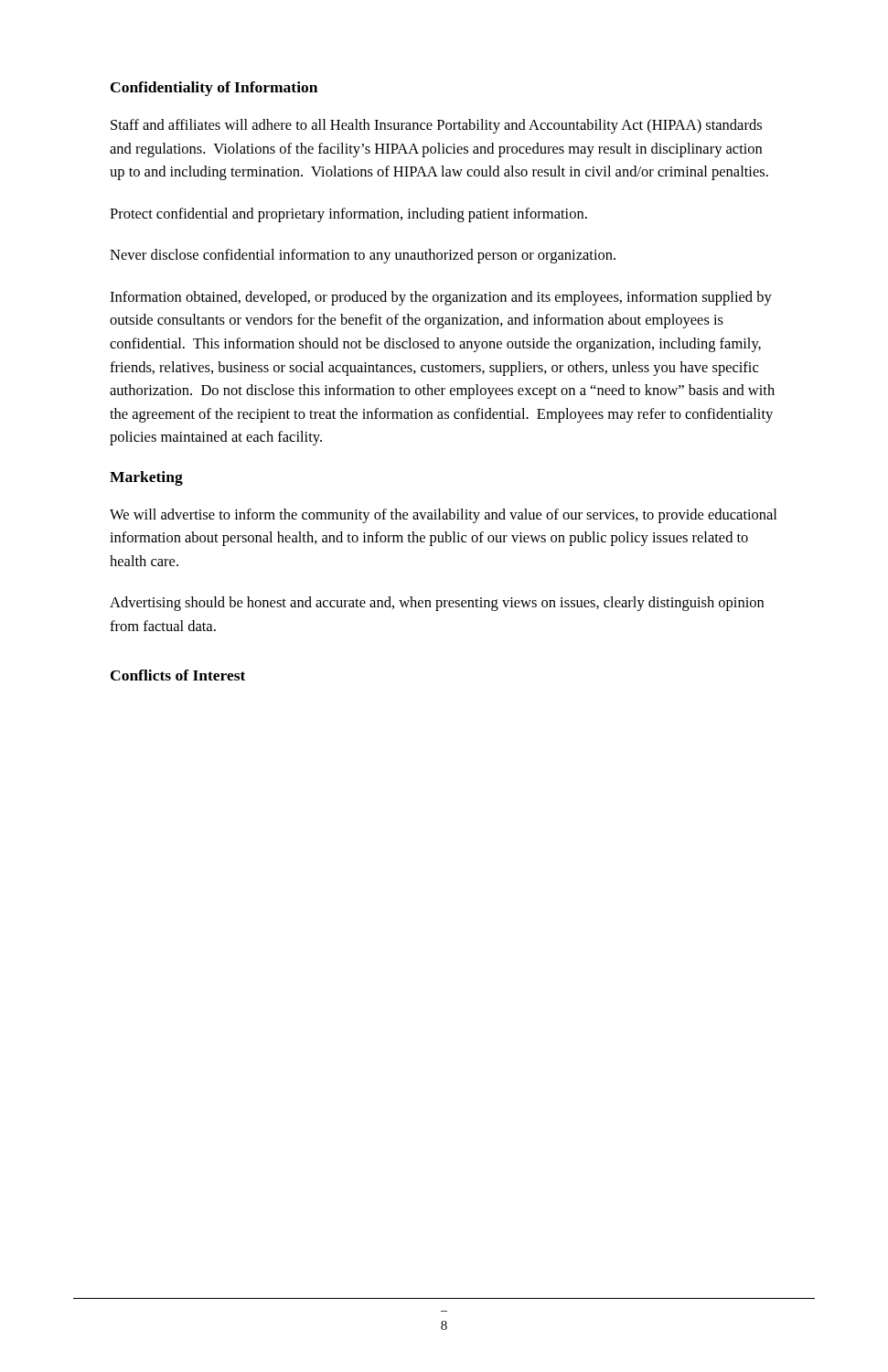The width and height of the screenshot is (888, 1372).
Task: Select the section header containing "Confidentiality of Information"
Action: point(214,87)
